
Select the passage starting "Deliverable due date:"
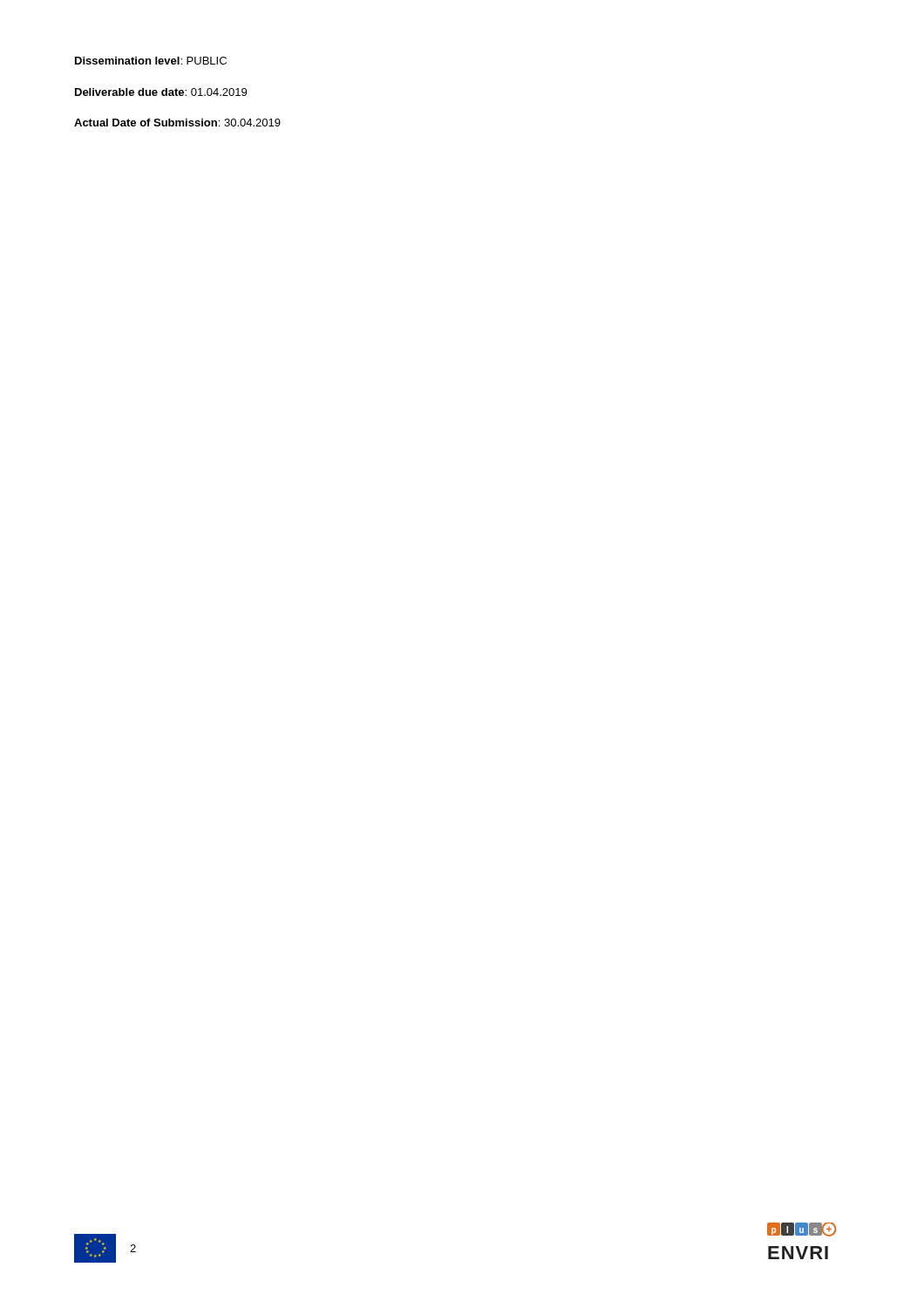(x=161, y=92)
